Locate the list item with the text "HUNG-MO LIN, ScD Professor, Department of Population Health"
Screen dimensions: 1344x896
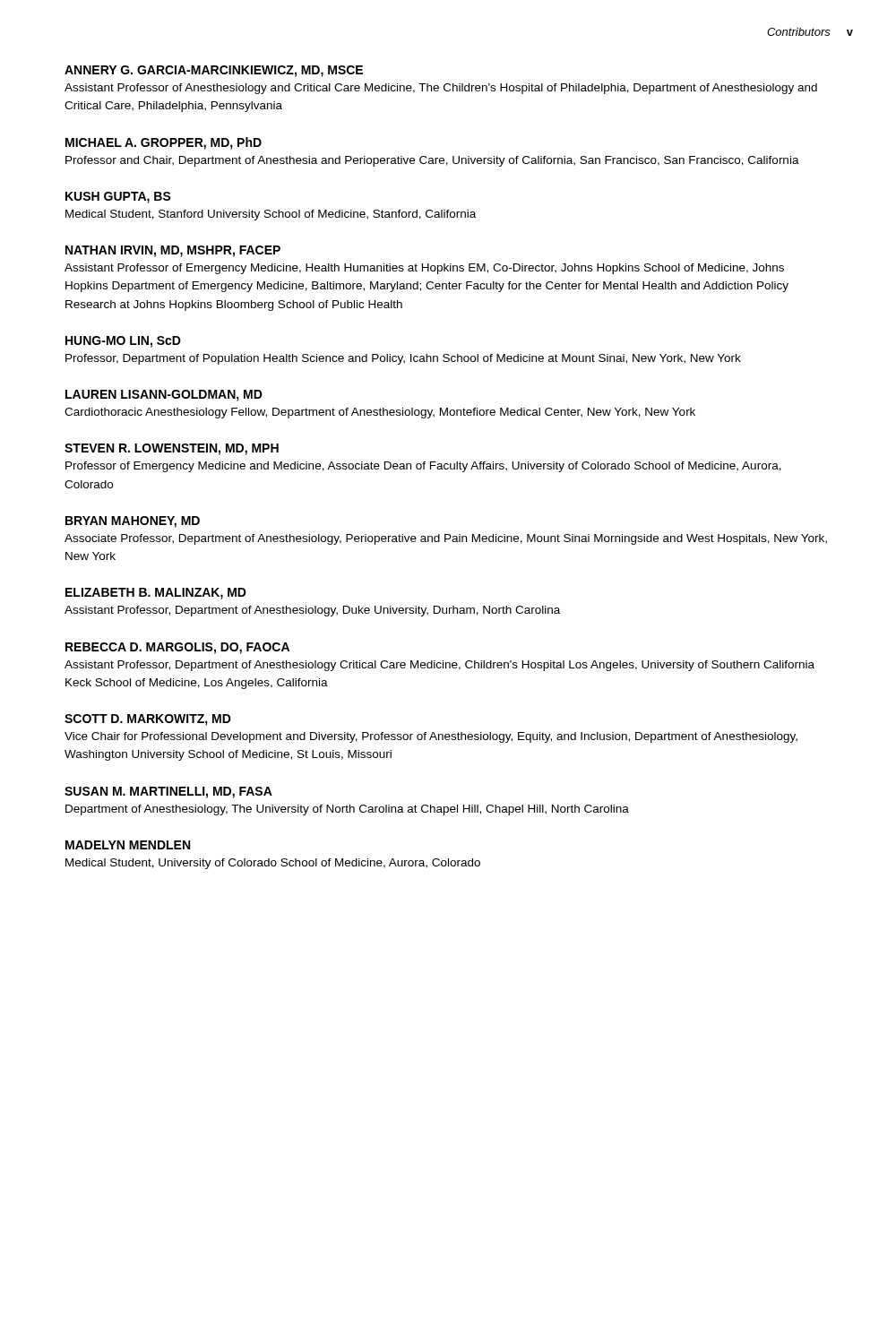click(x=448, y=350)
